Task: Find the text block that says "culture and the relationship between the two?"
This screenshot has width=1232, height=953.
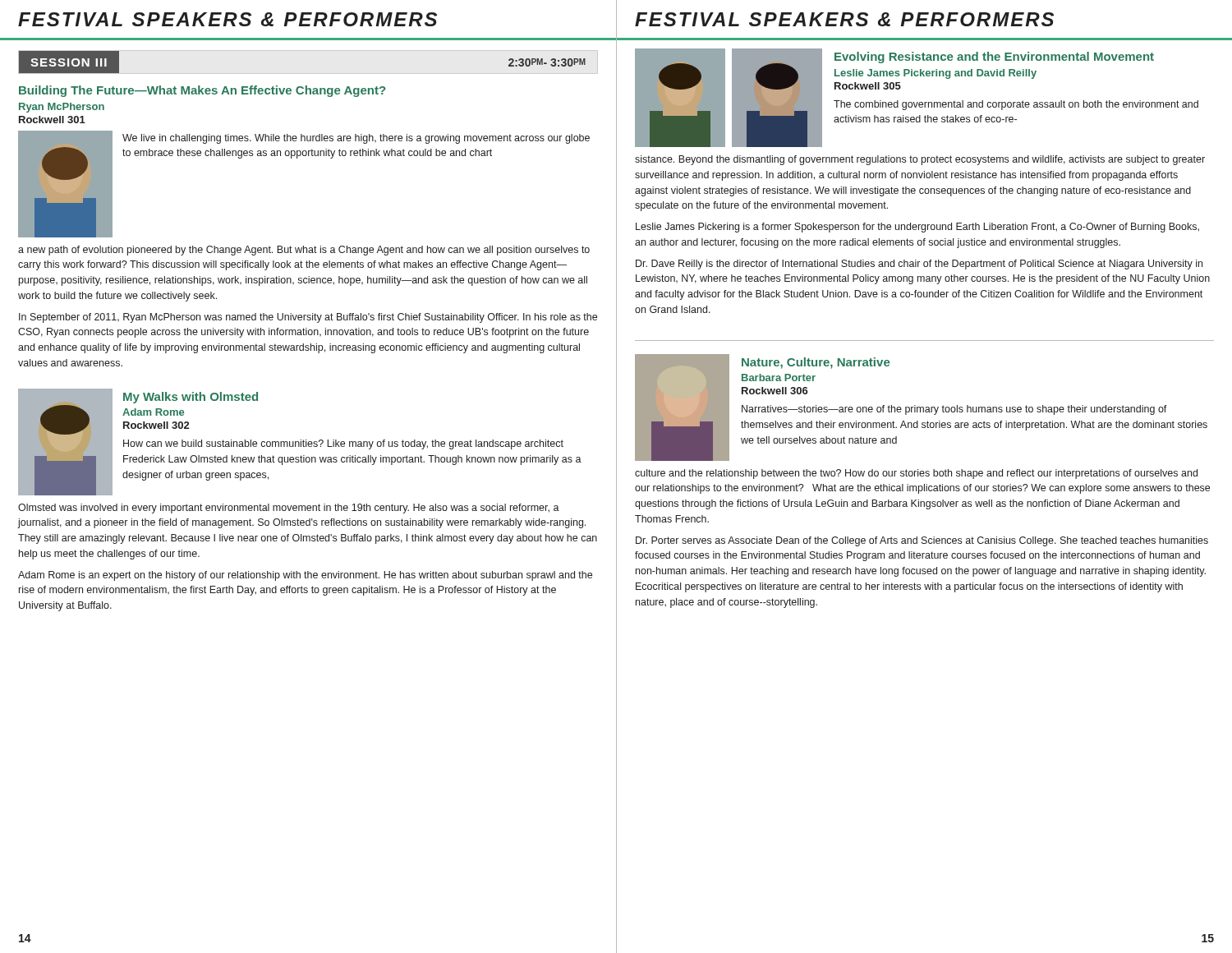Action: point(924,538)
